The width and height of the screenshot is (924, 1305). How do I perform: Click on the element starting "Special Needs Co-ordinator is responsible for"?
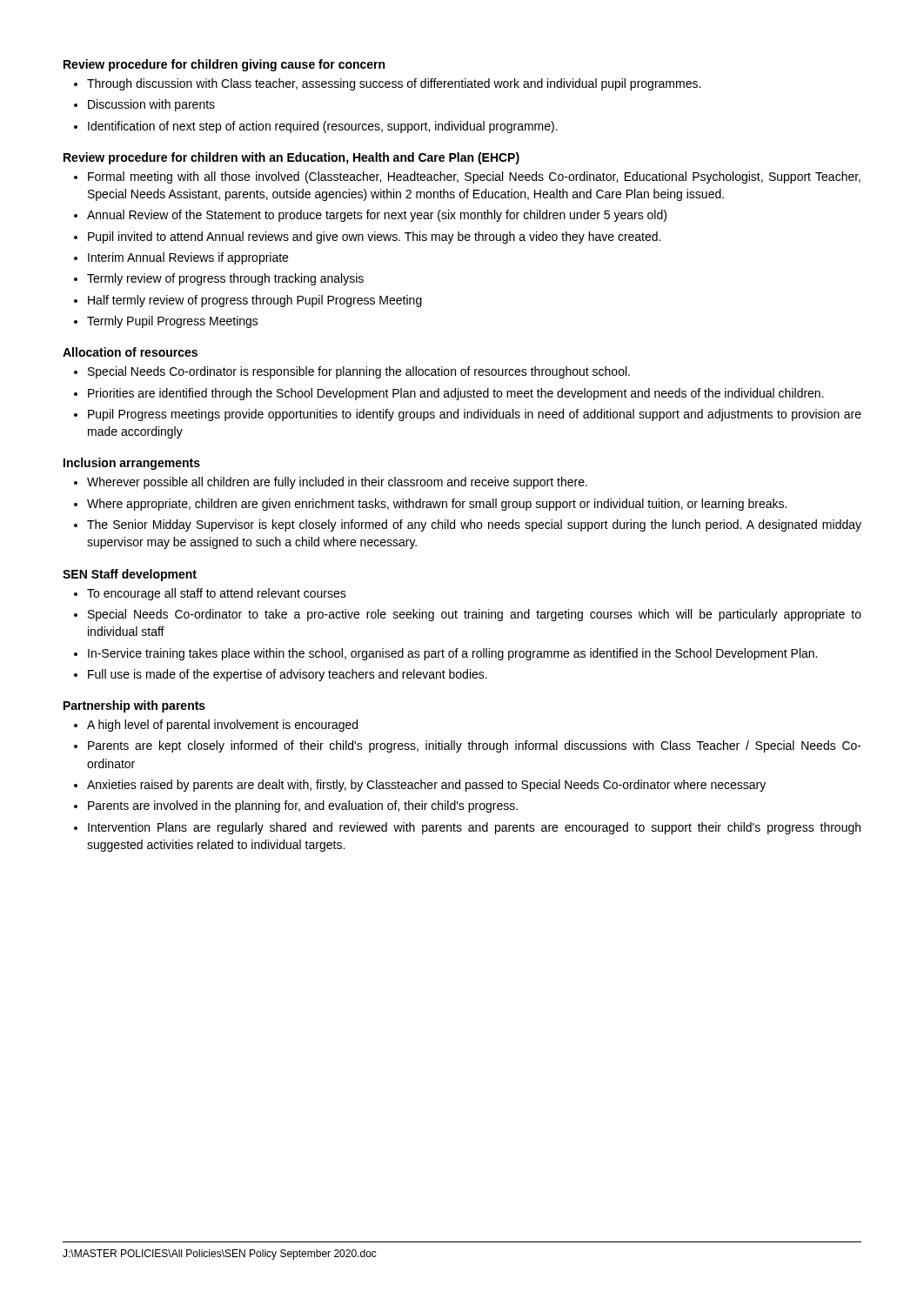[x=462, y=402]
